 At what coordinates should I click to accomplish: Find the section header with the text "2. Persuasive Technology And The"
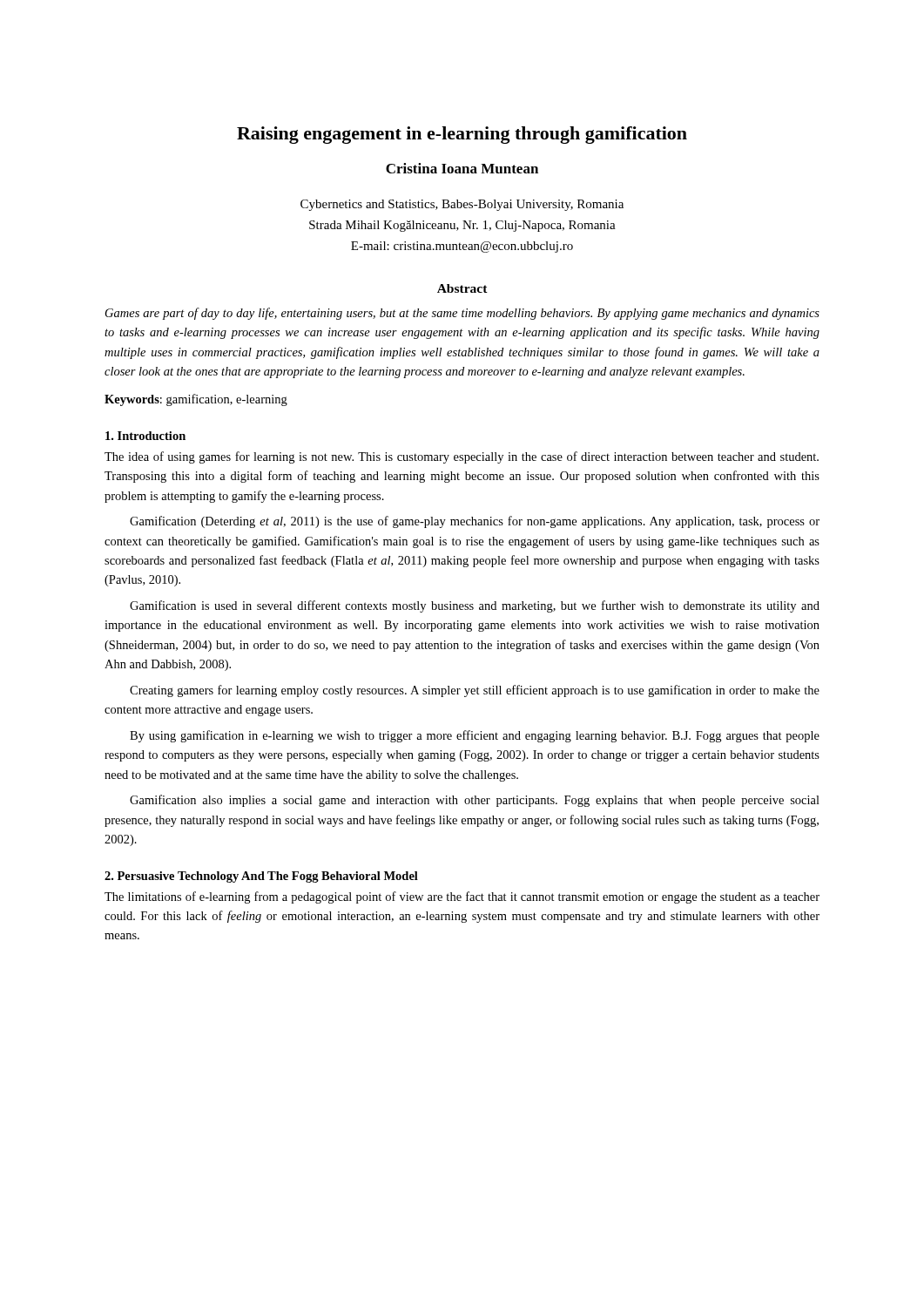tap(261, 875)
